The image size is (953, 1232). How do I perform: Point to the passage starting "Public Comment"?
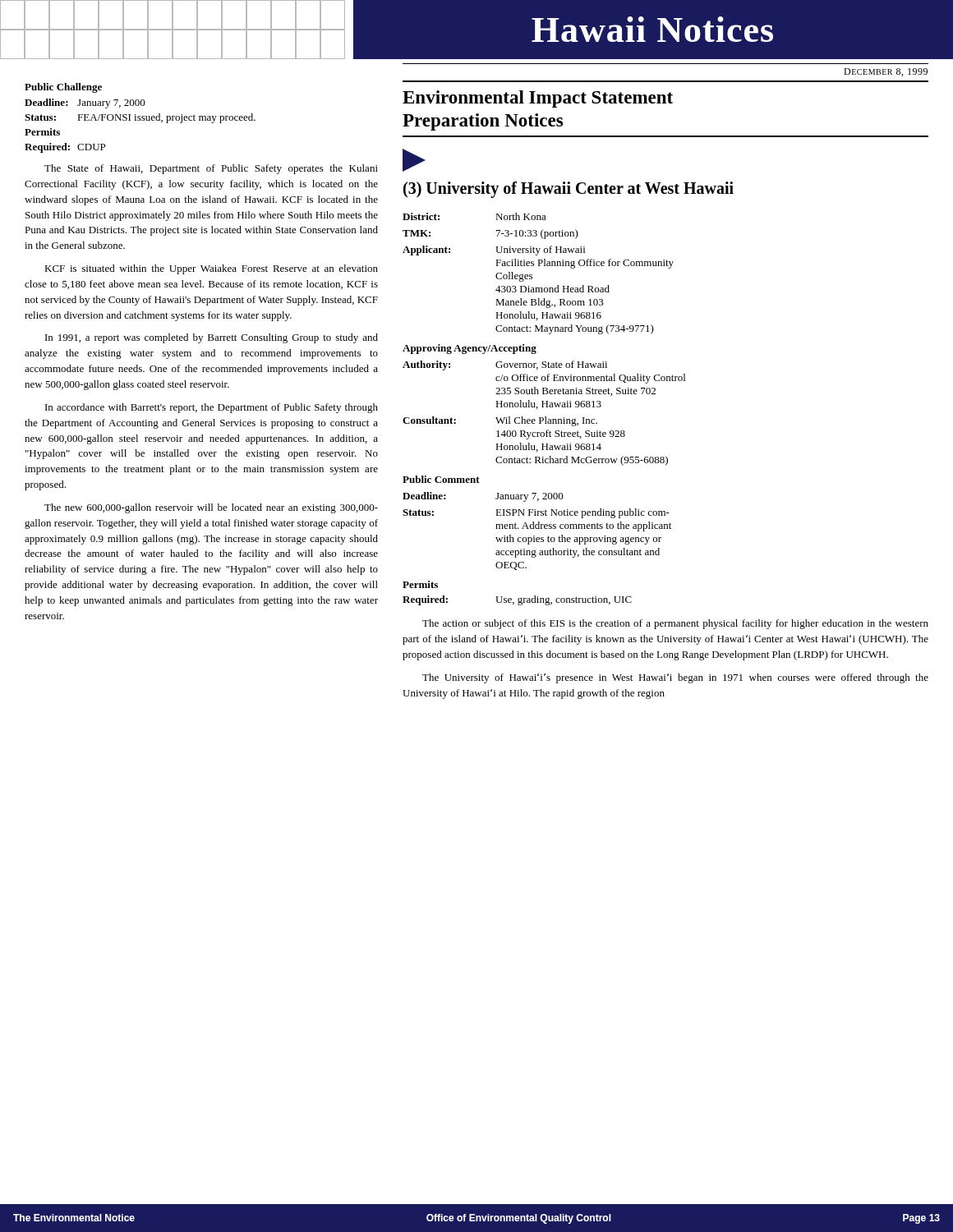coord(441,479)
